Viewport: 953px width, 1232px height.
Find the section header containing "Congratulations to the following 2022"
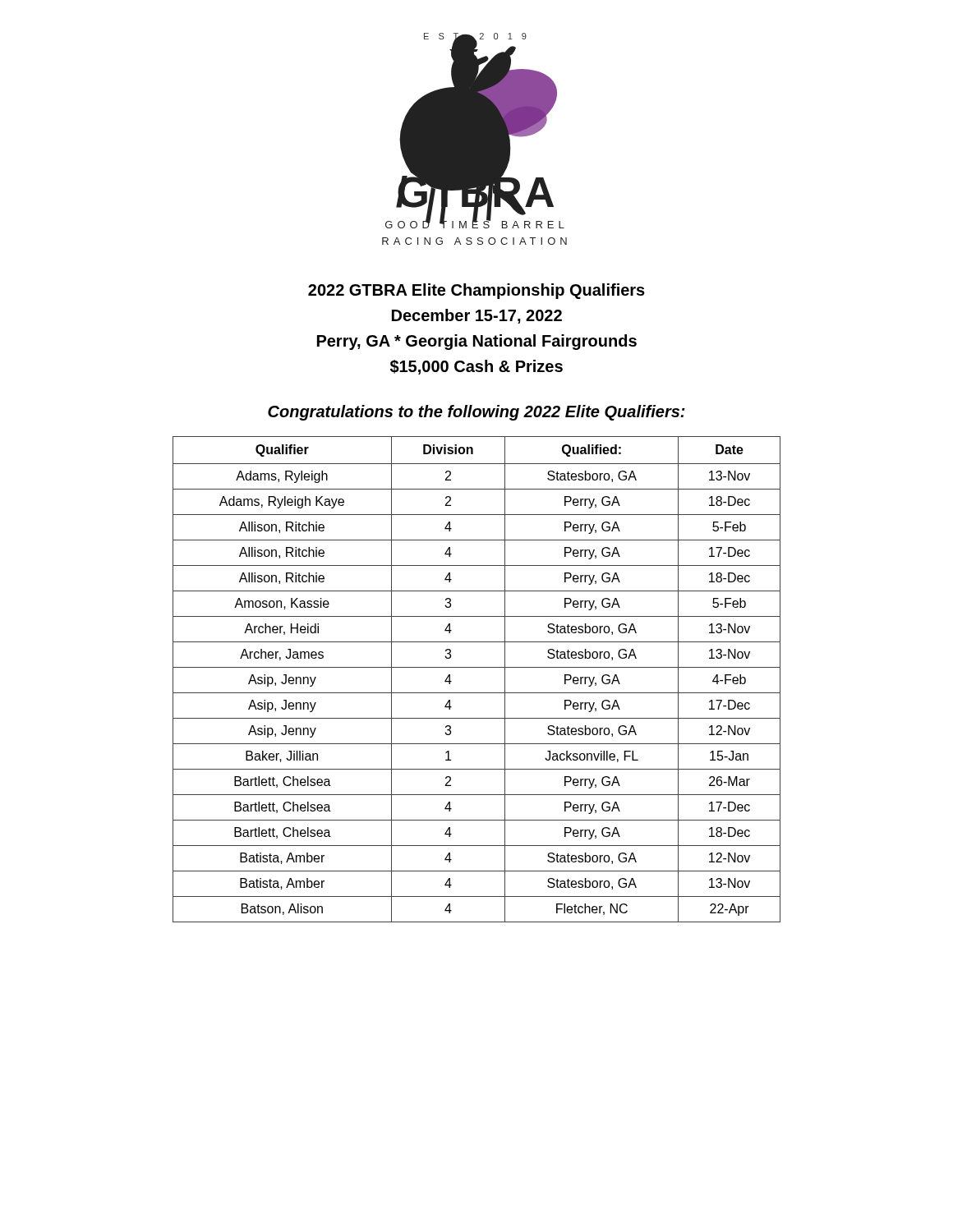tap(476, 411)
